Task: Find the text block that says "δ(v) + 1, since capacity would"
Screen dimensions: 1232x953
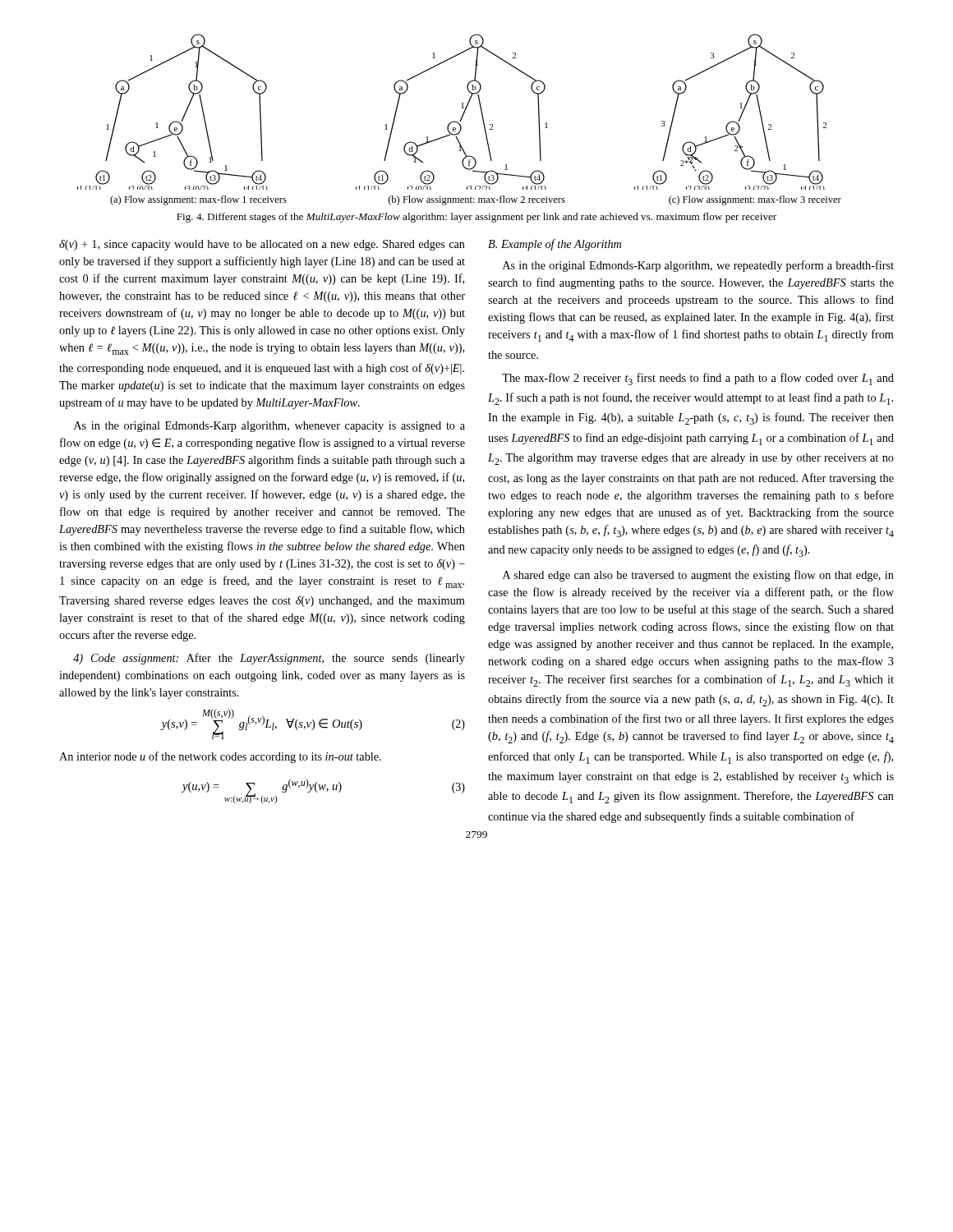Action: tap(262, 324)
